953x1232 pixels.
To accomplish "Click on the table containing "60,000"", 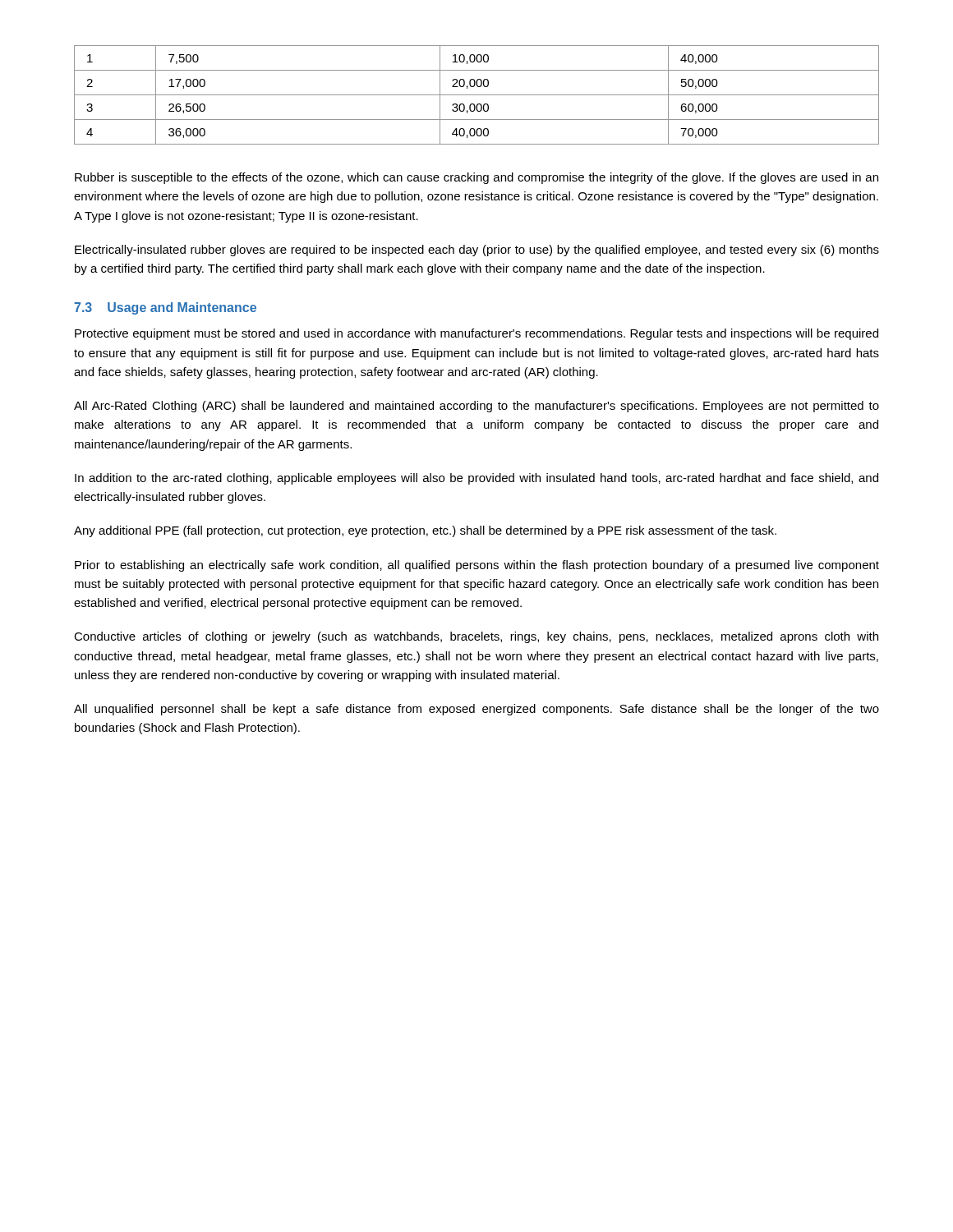I will (x=476, y=95).
